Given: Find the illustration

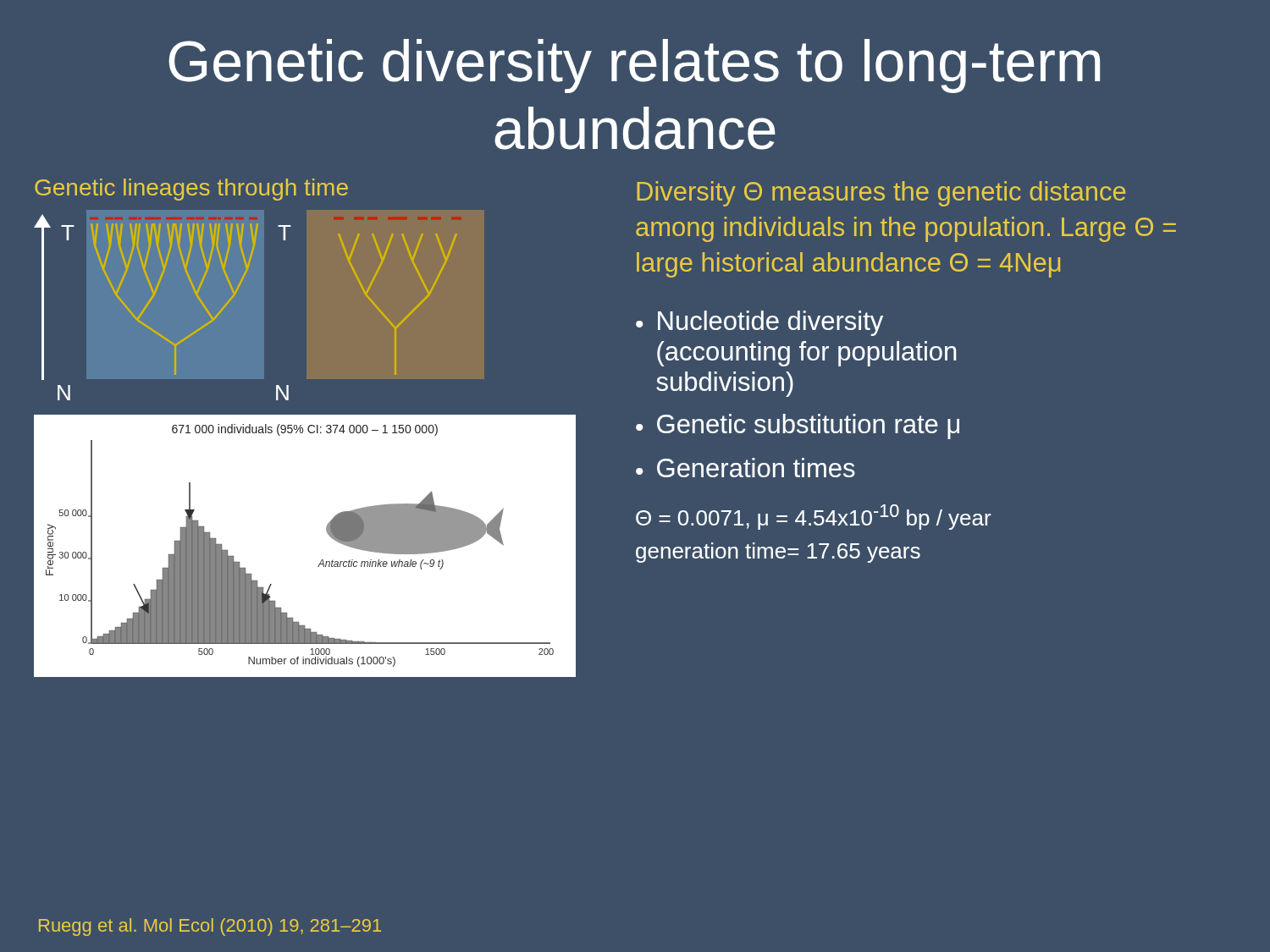Looking at the screenshot, I should click(x=313, y=308).
